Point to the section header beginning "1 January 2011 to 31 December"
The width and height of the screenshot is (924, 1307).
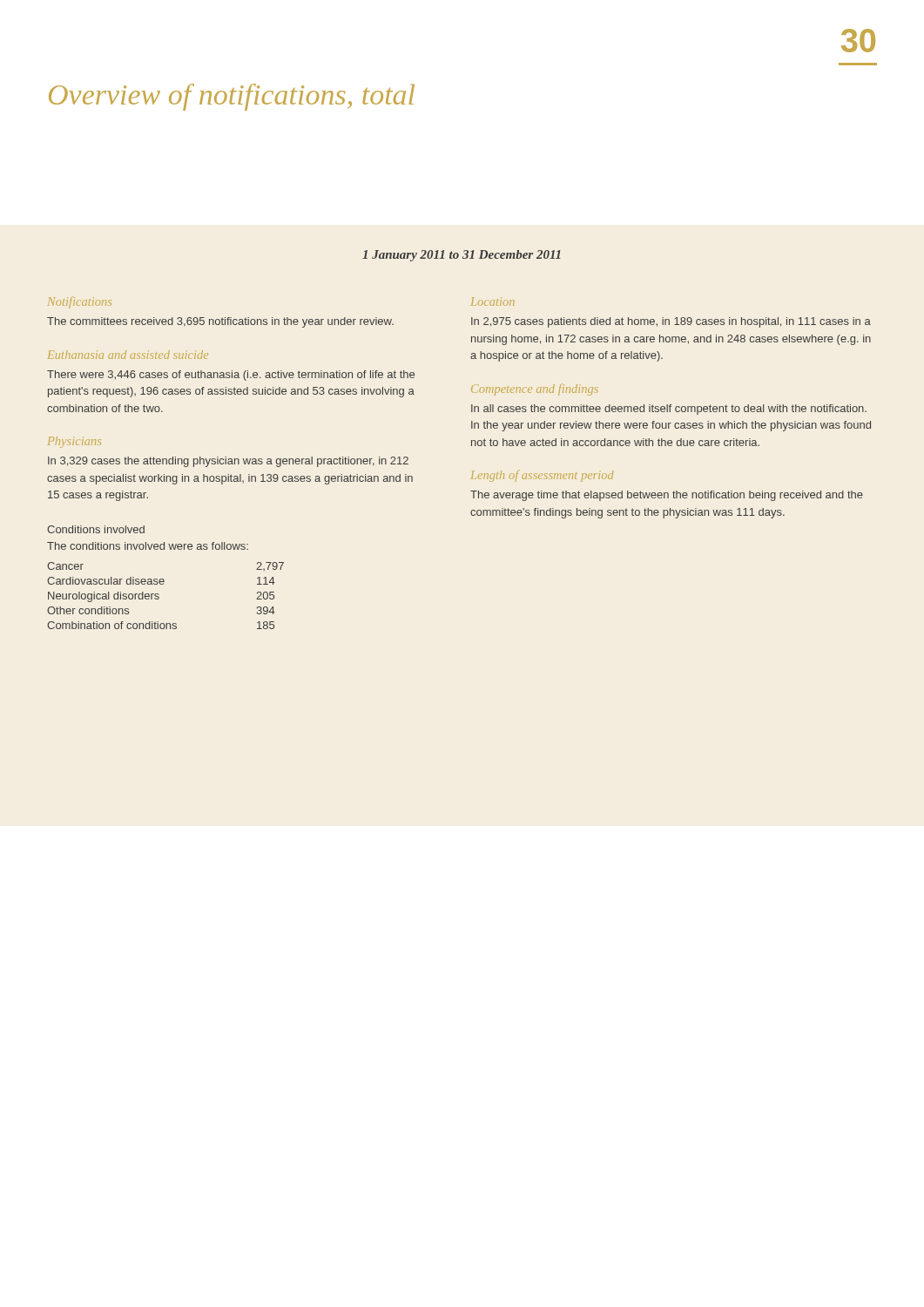(462, 254)
